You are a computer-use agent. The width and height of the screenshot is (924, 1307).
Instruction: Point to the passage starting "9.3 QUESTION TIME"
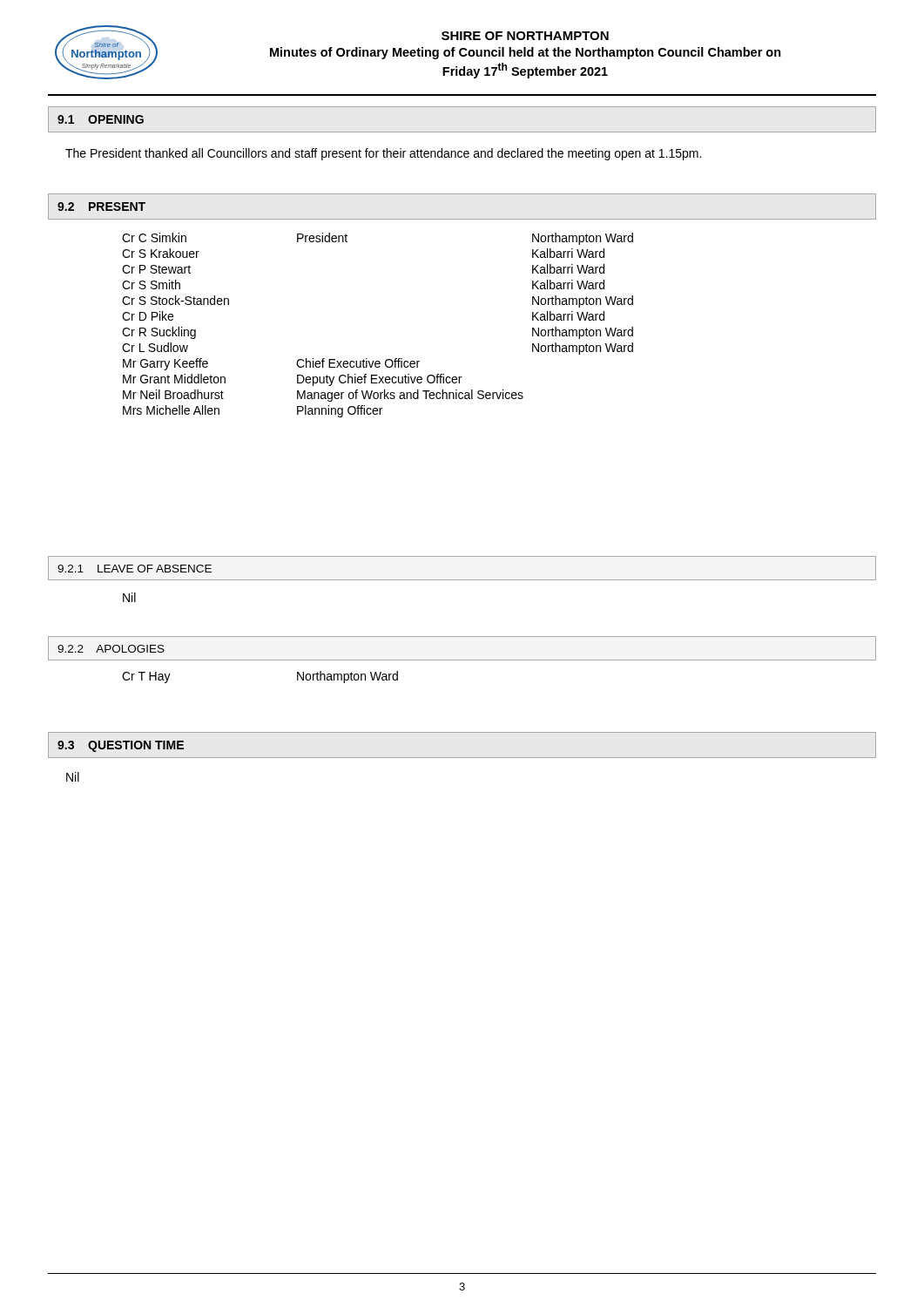click(x=121, y=745)
